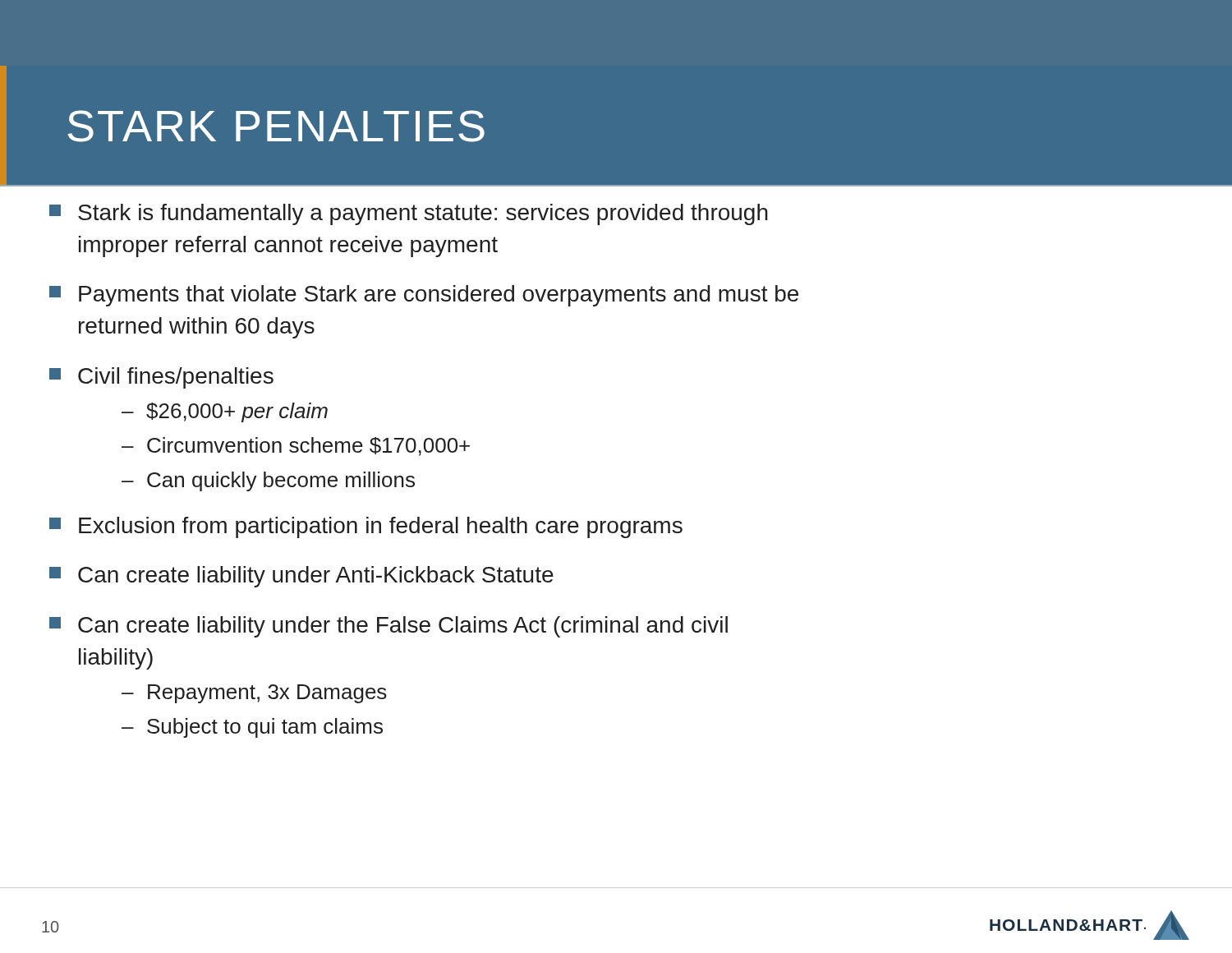The width and height of the screenshot is (1232, 953).
Task: Find the block on this page that starts "Stark is fundamentally a"
Action: [x=616, y=229]
